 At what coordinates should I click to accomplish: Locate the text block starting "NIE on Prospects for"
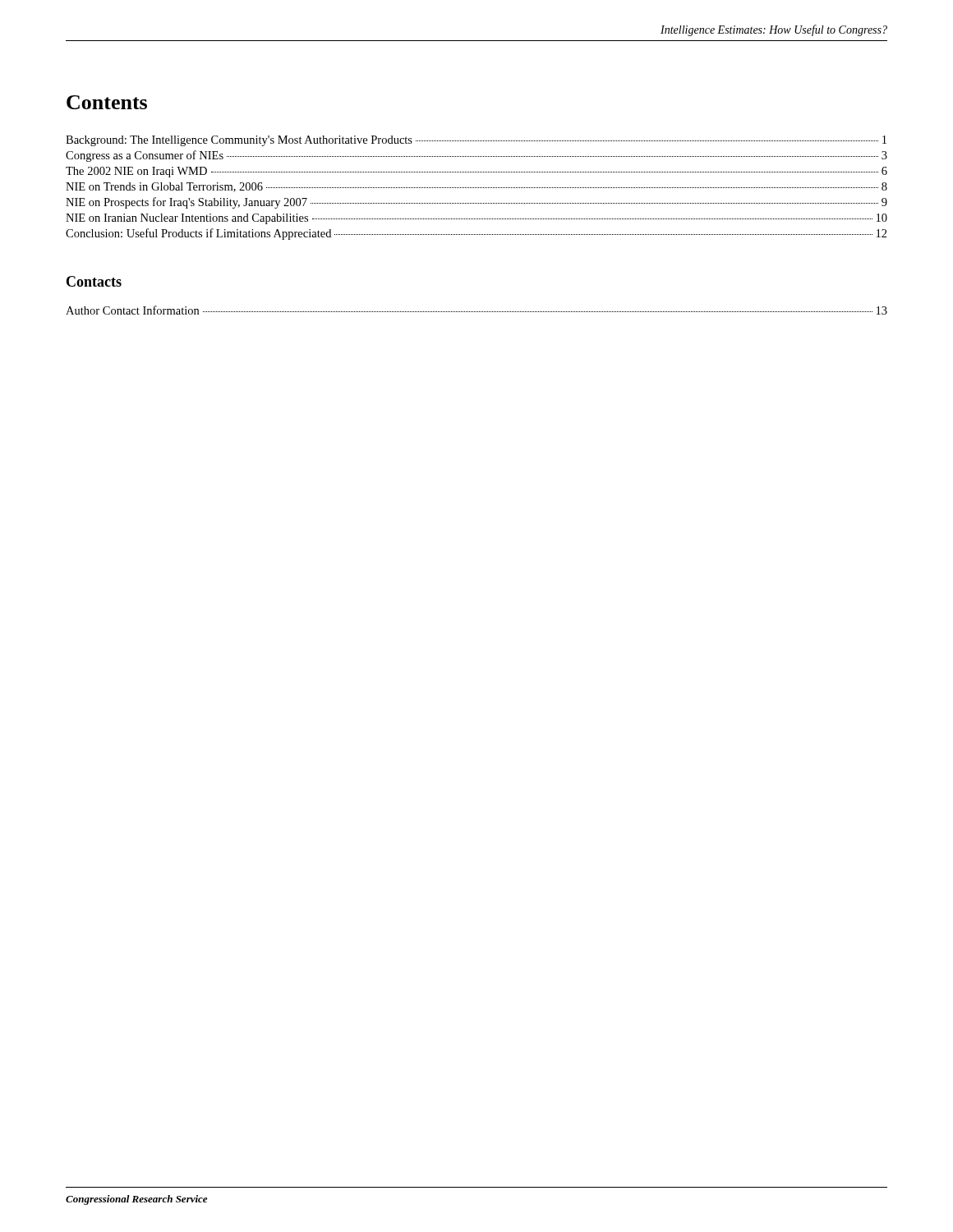coord(476,202)
